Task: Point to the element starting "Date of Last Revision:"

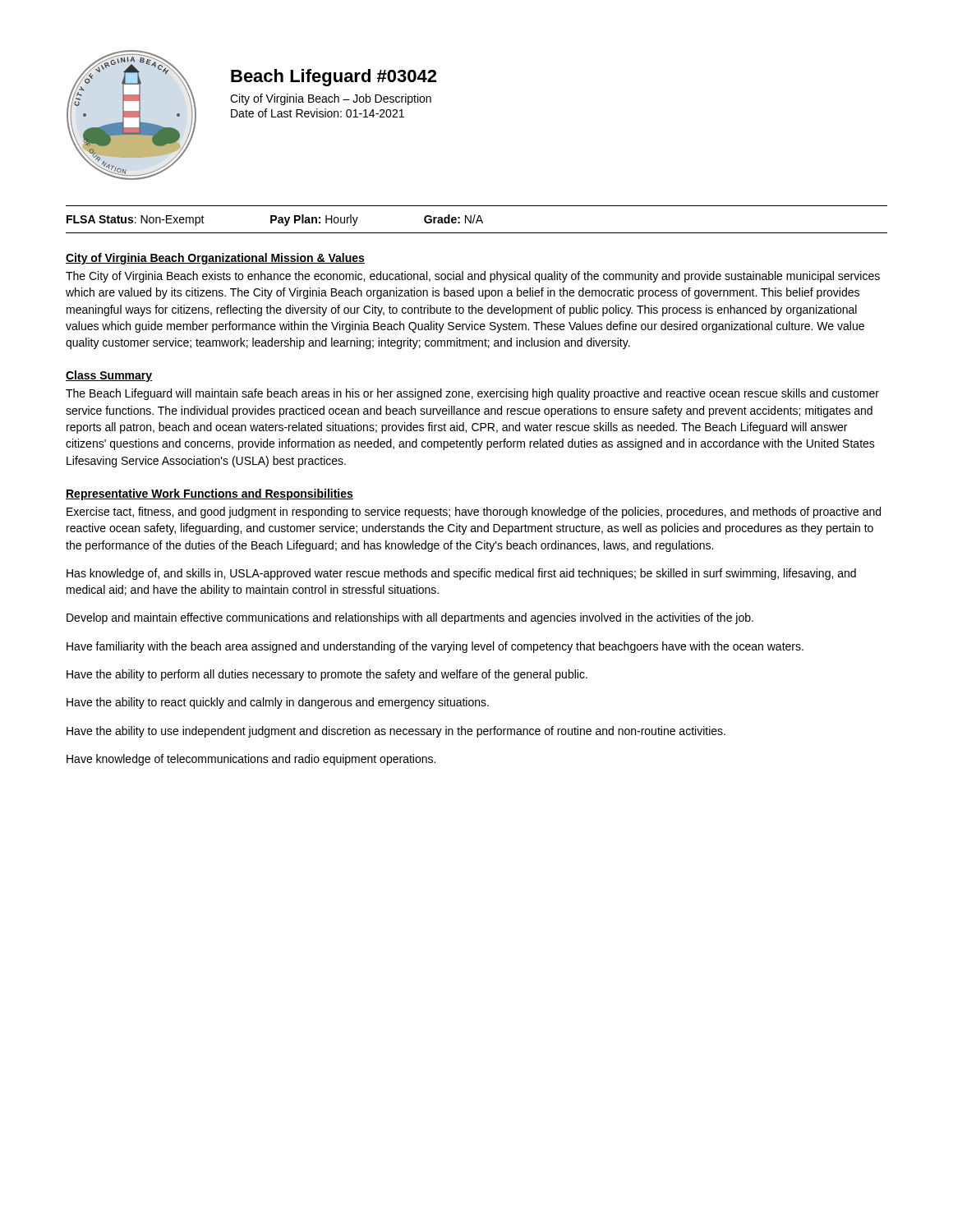Action: pyautogui.click(x=317, y=113)
